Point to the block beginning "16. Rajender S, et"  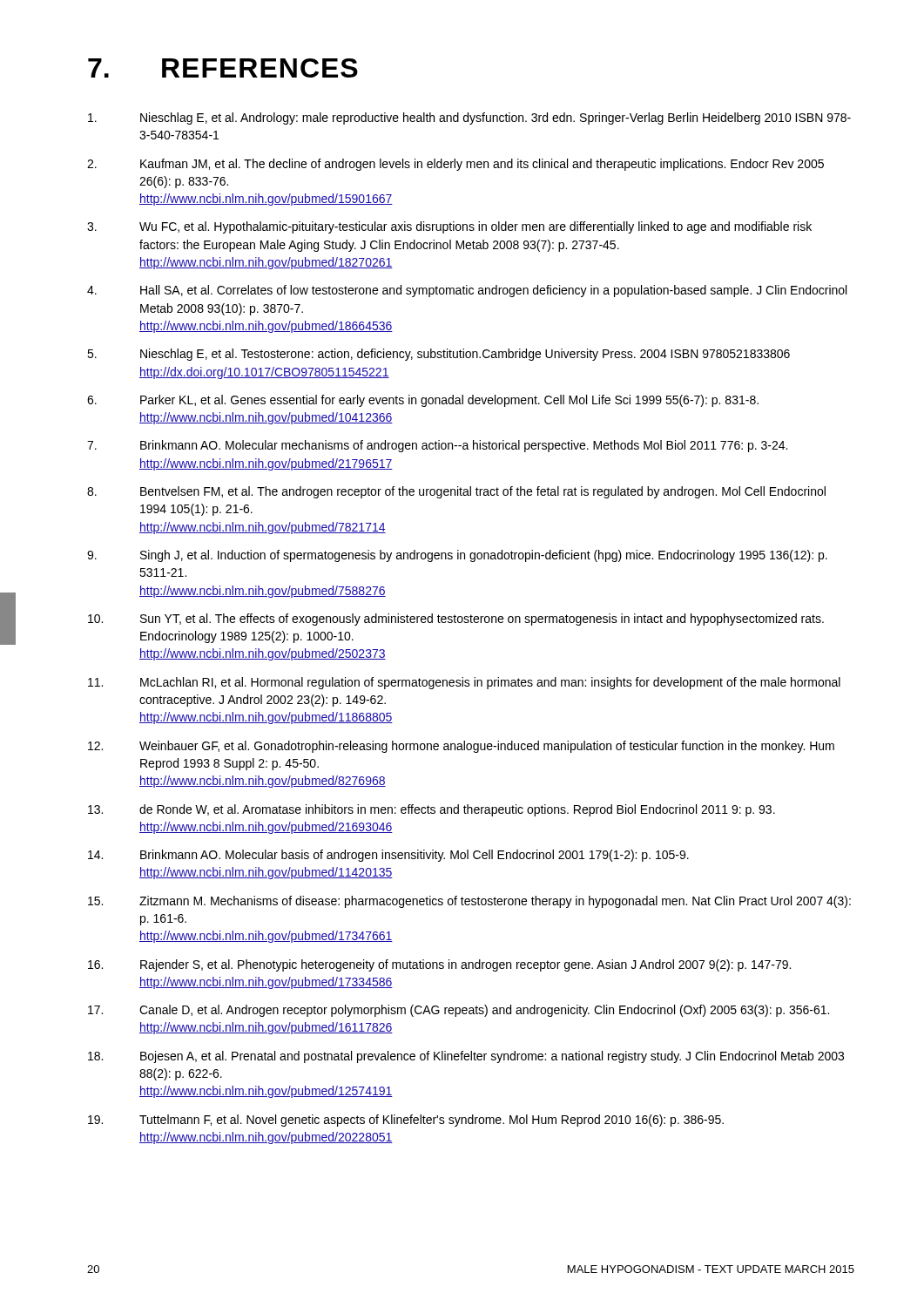pyautogui.click(x=471, y=973)
